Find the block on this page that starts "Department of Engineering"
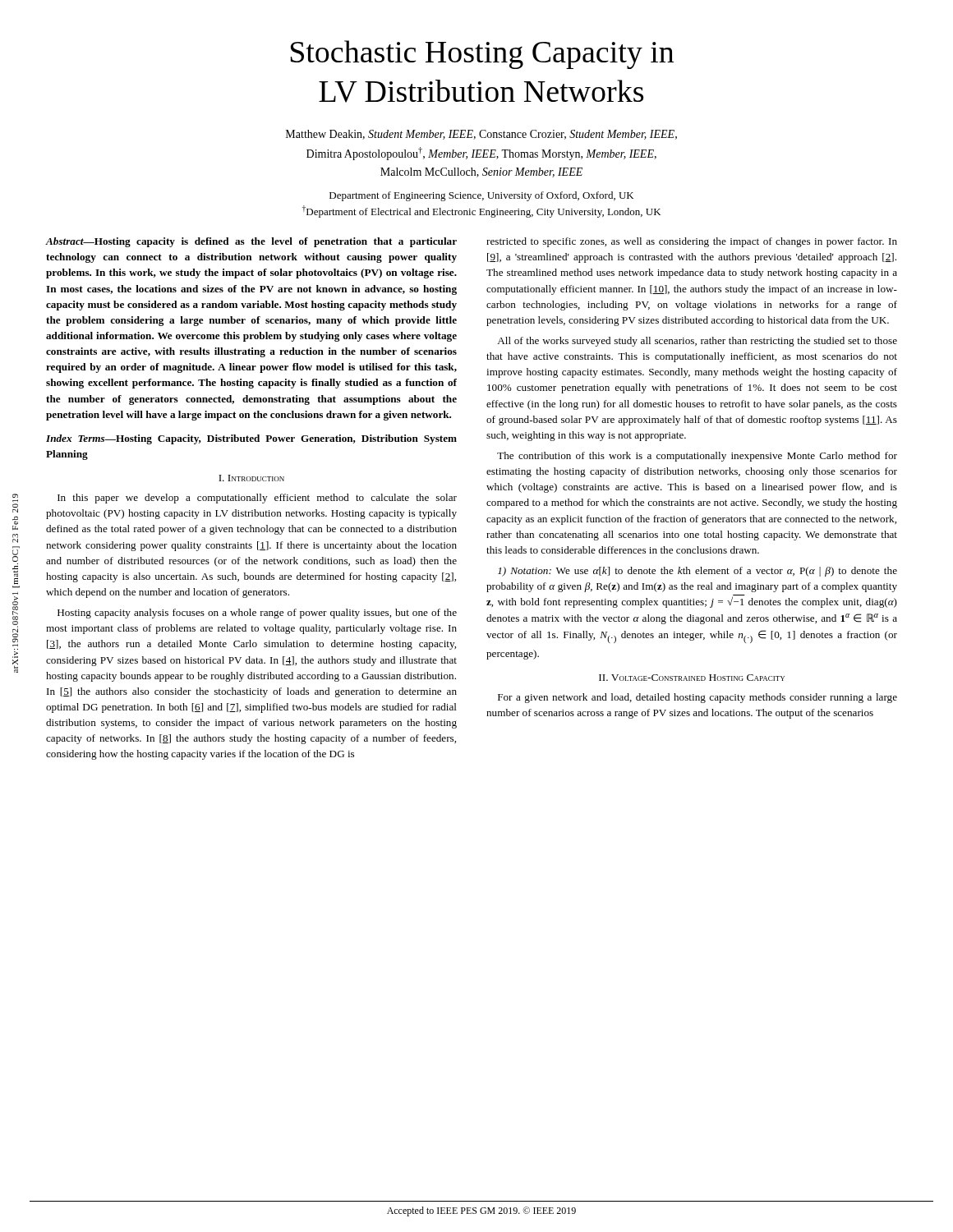Viewport: 953px width, 1232px height. [481, 203]
